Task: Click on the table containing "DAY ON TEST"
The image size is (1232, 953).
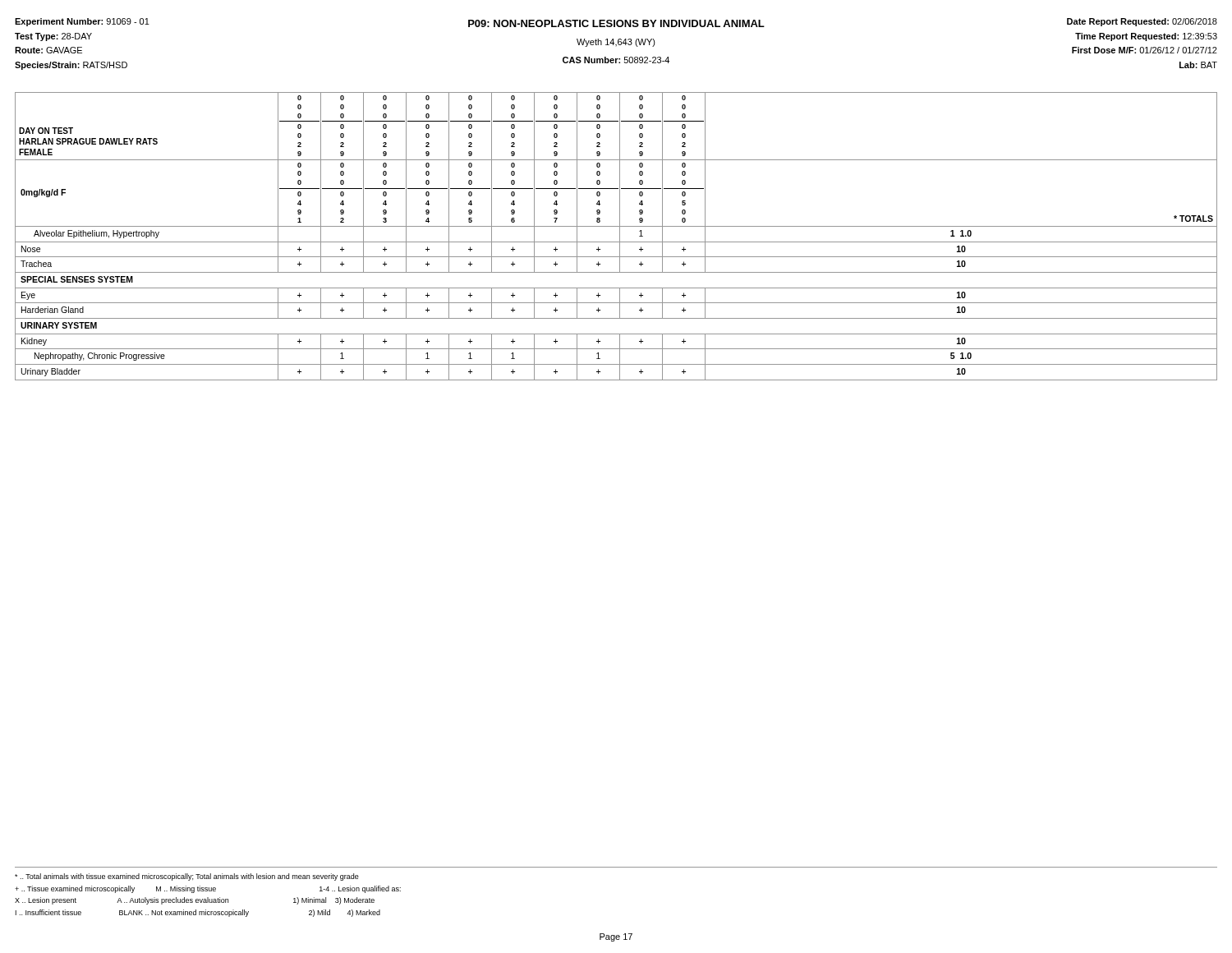Action: coord(616,236)
